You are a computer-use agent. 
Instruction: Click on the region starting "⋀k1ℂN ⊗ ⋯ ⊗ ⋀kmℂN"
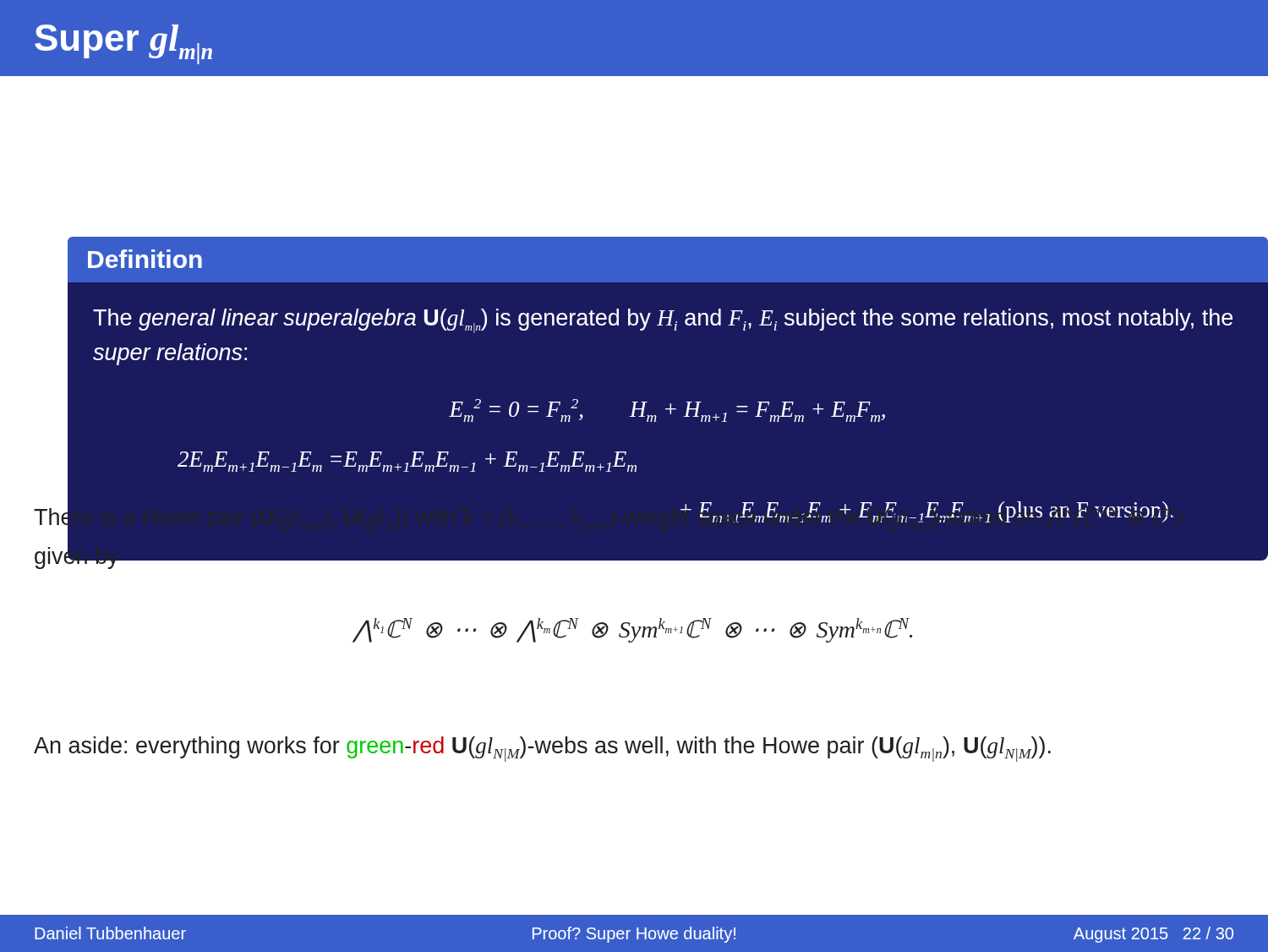pyautogui.click(x=634, y=629)
